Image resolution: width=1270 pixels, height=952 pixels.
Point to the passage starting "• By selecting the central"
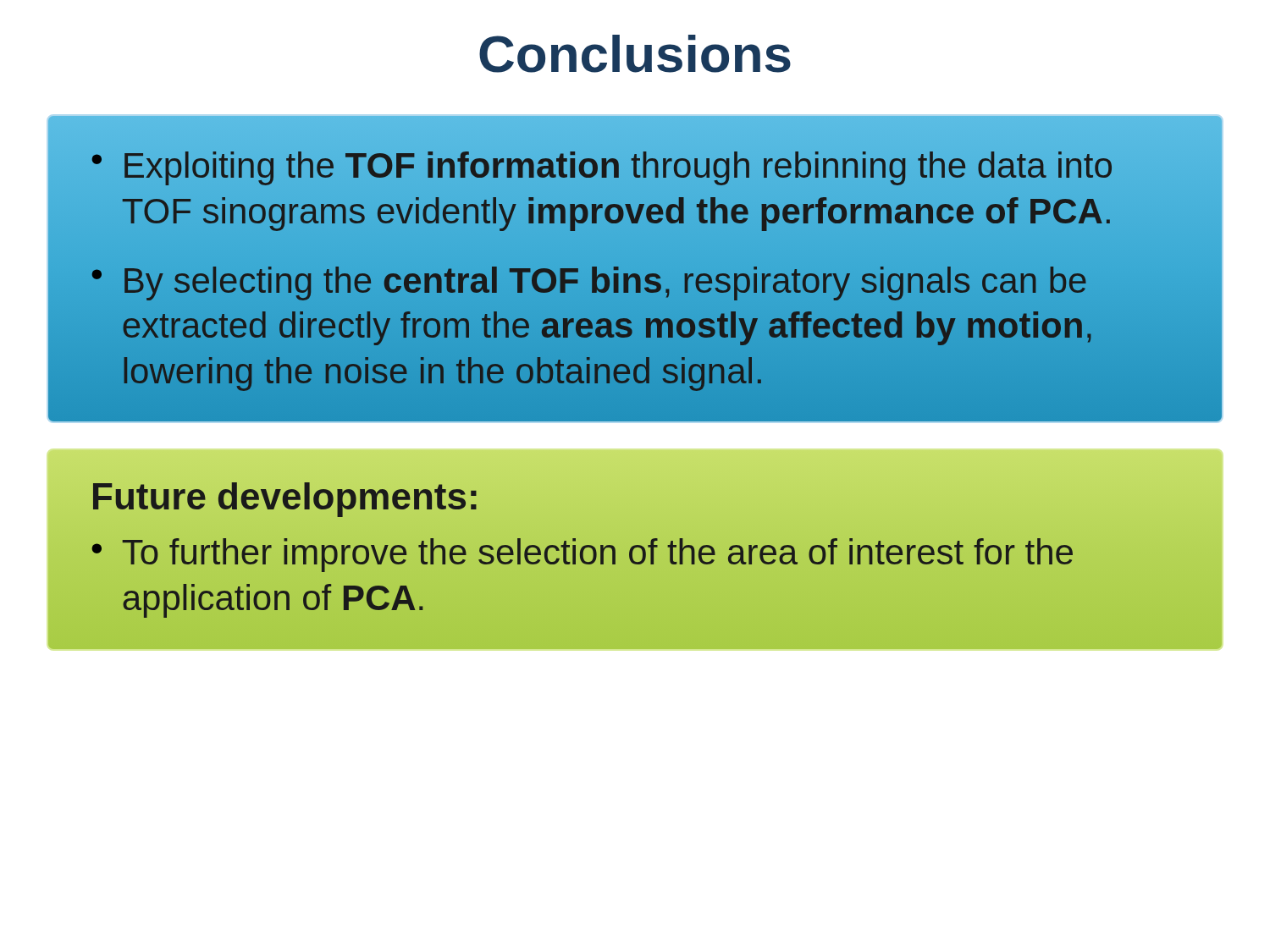pyautogui.click(x=635, y=326)
